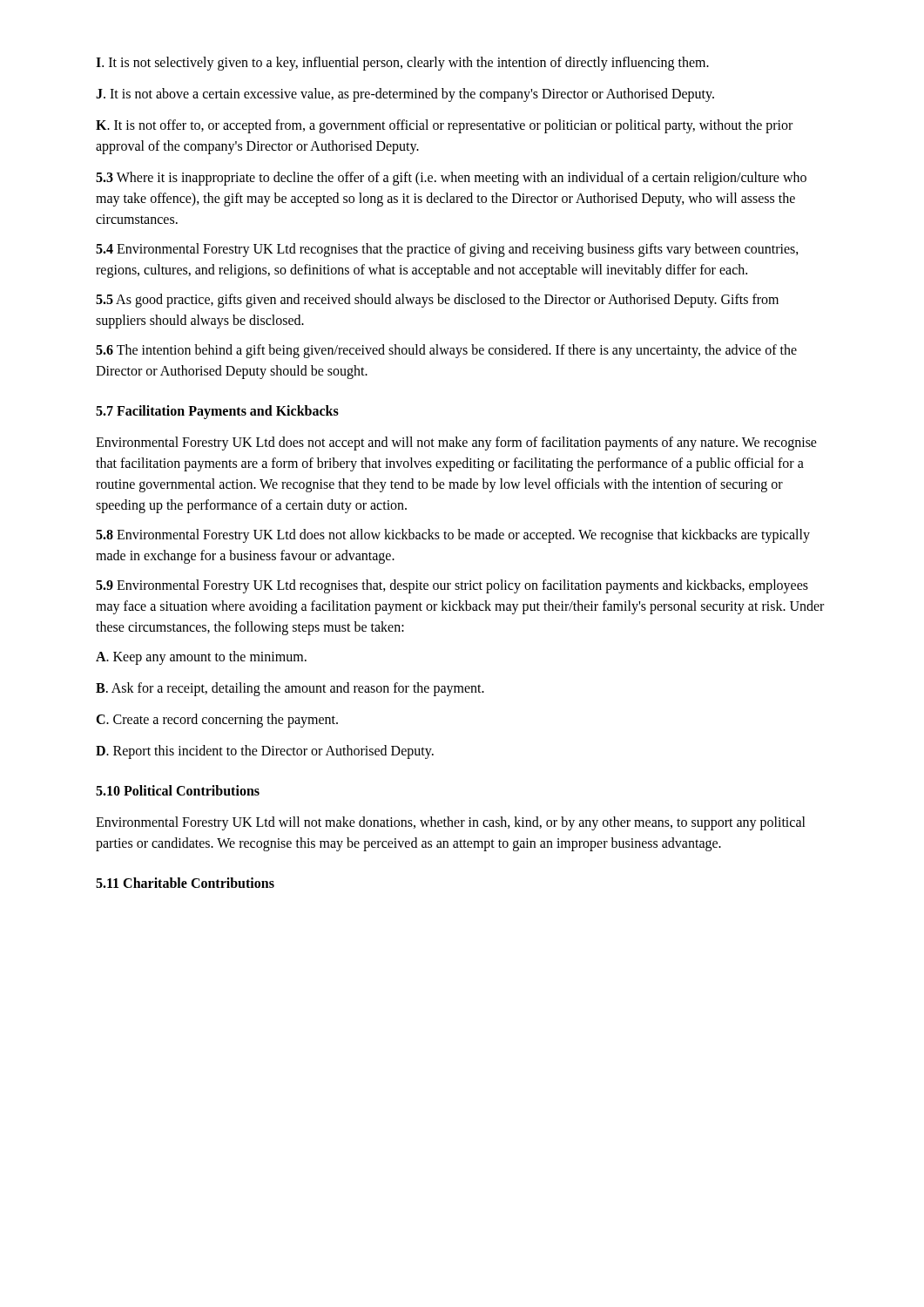The height and width of the screenshot is (1307, 924).
Task: Select the text starting "6 The intention behind a"
Action: (x=446, y=360)
